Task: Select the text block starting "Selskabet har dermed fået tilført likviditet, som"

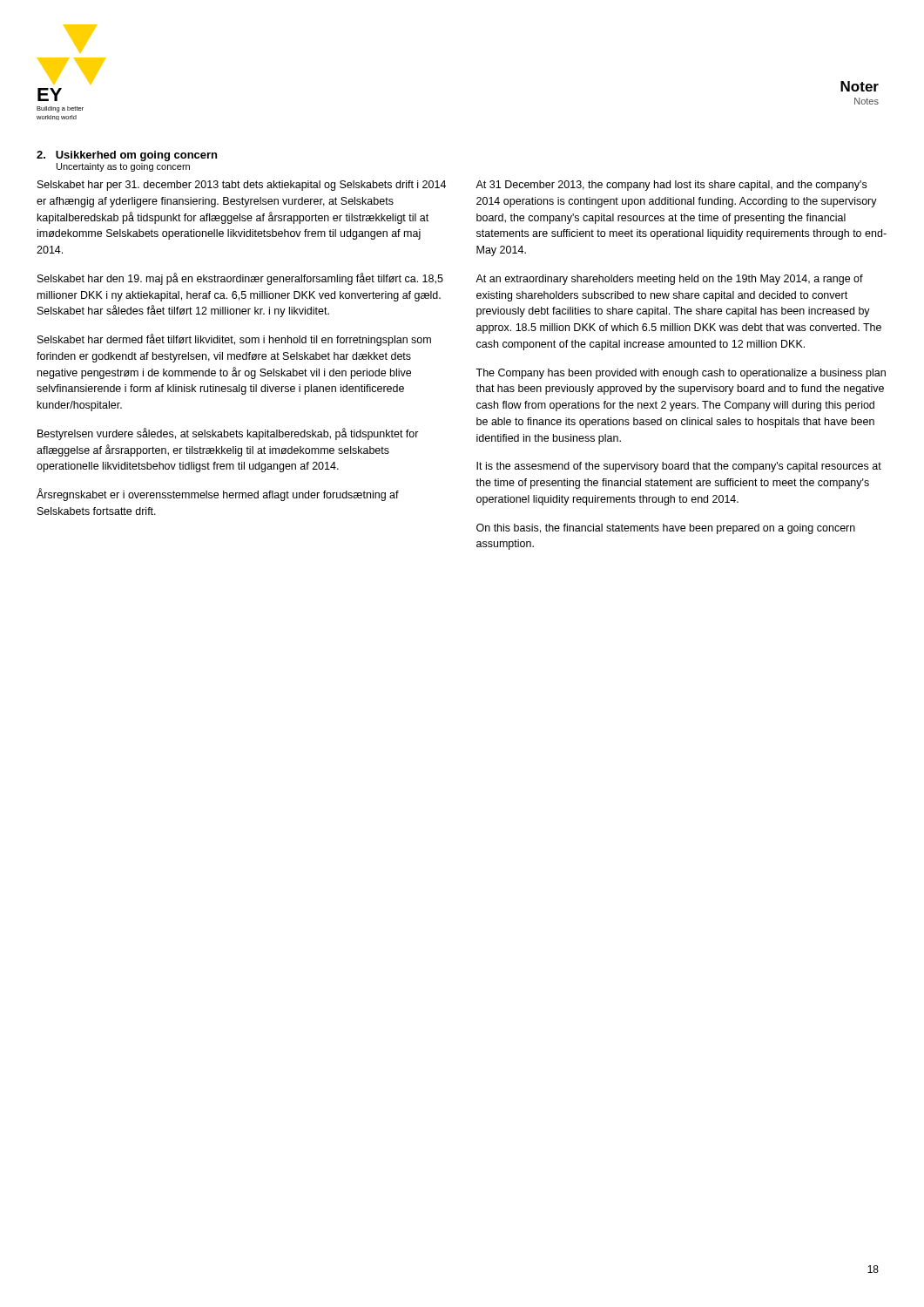Action: point(242,373)
